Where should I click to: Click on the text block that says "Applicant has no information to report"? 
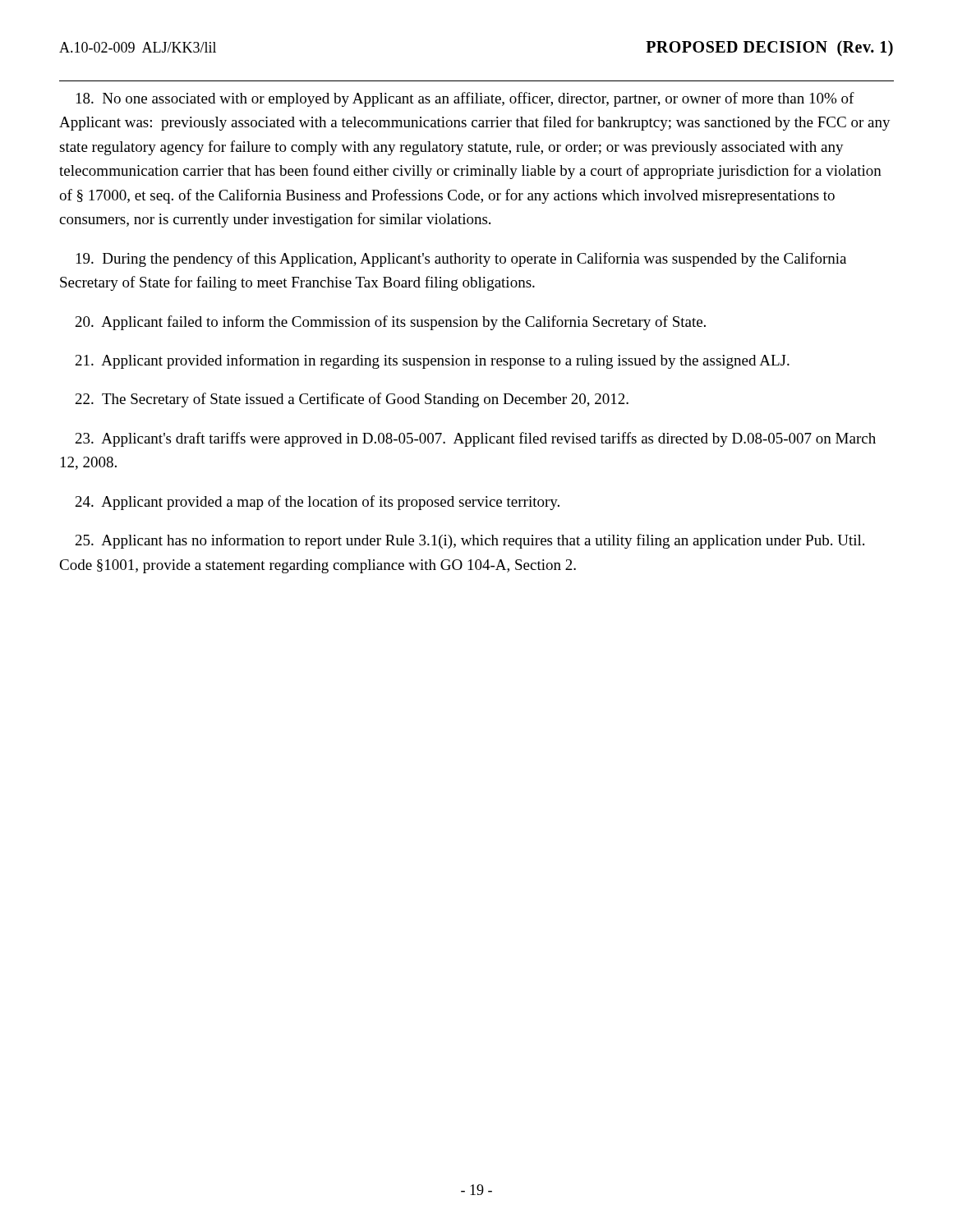click(x=462, y=552)
